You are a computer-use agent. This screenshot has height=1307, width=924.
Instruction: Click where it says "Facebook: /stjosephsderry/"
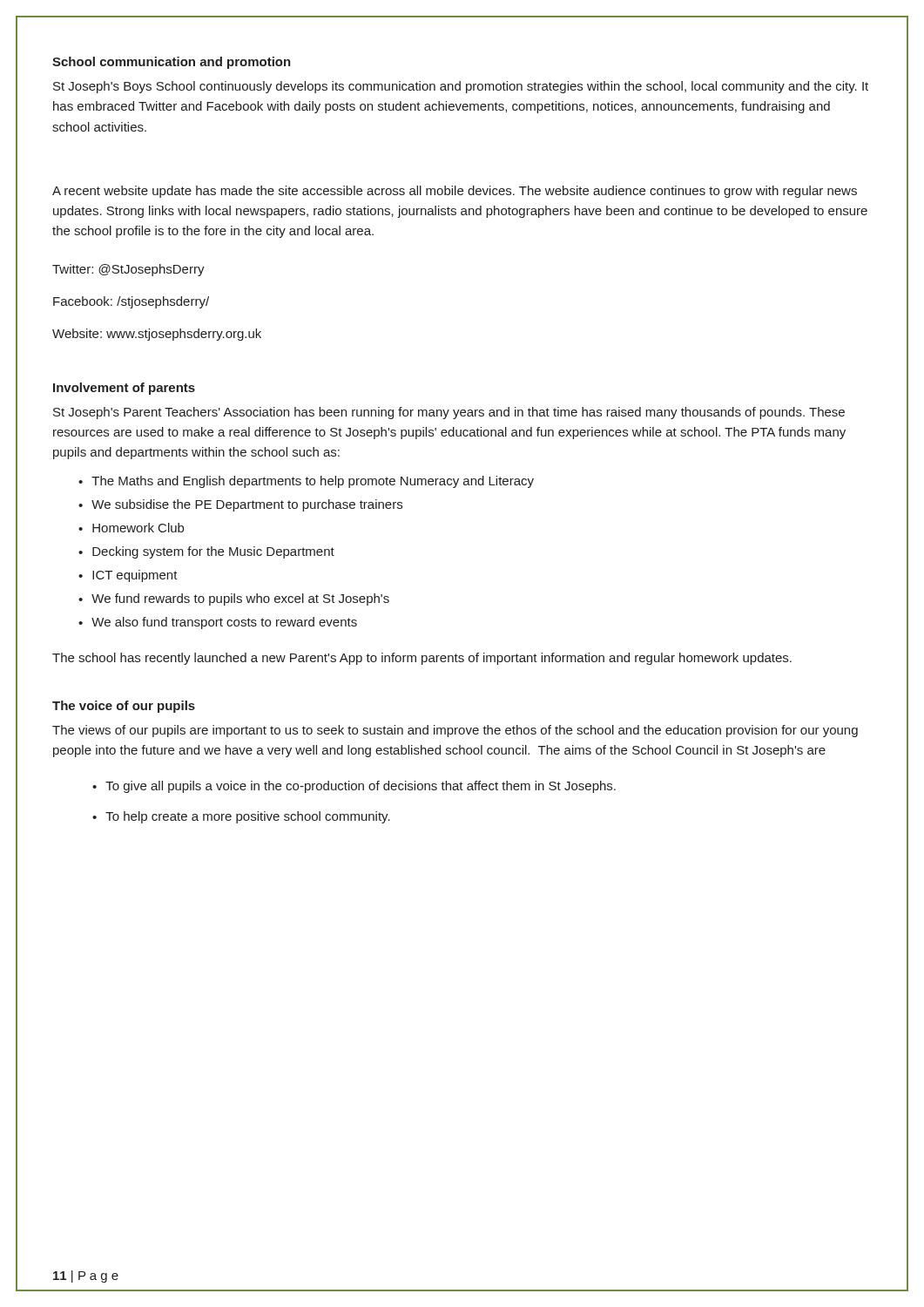tap(131, 301)
